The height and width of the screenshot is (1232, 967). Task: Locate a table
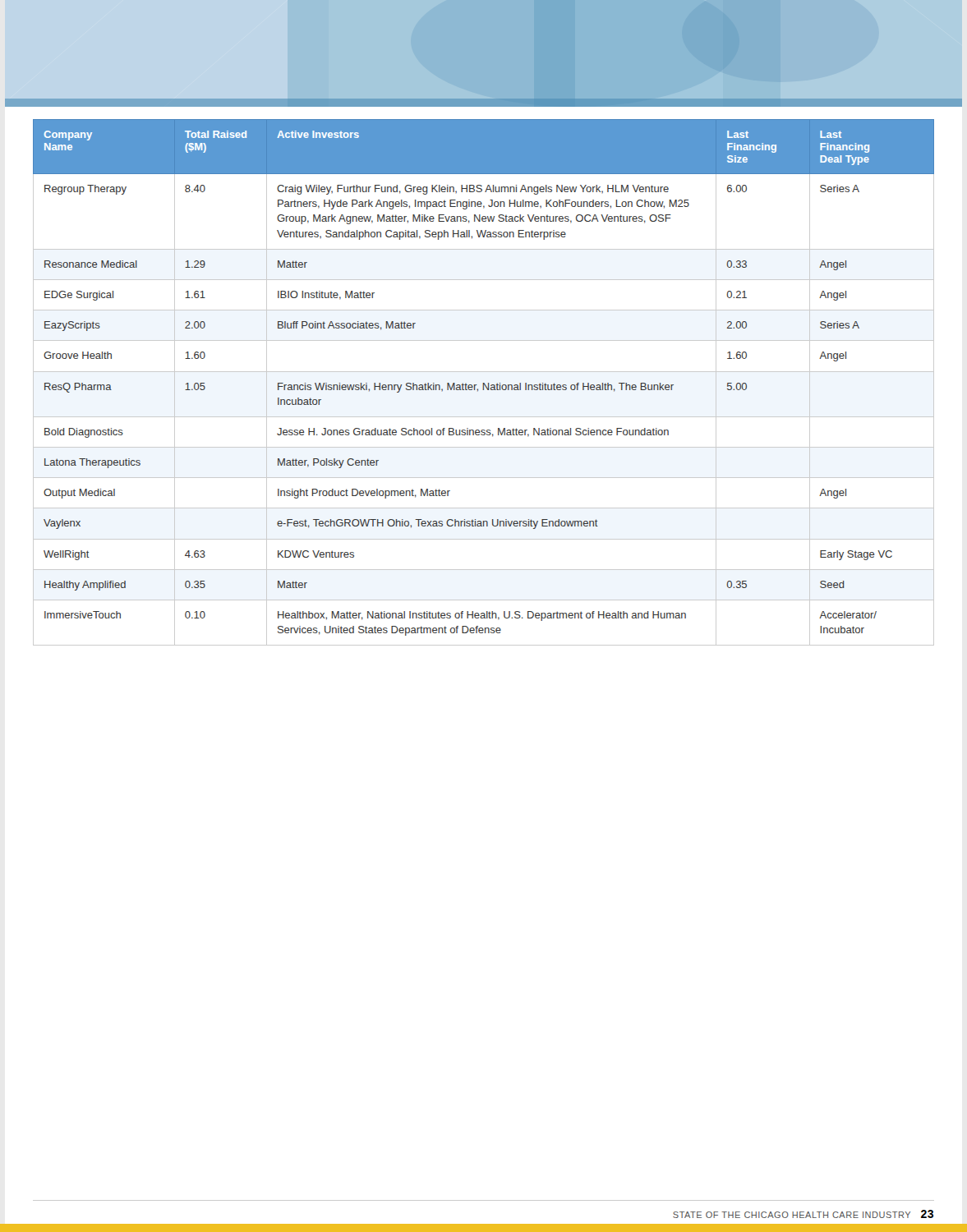[x=484, y=382]
